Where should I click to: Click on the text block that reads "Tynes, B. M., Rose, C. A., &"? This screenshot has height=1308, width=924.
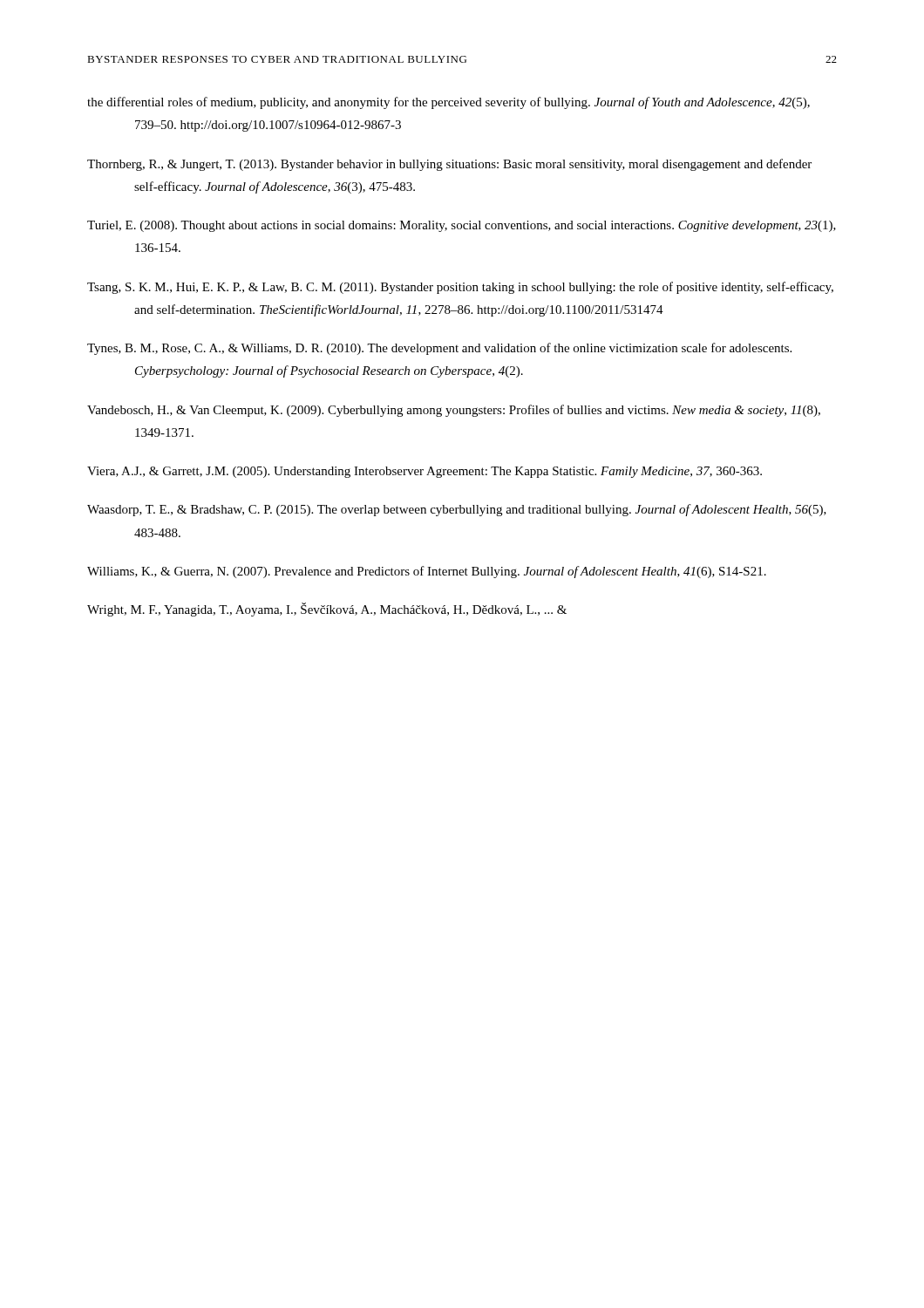[x=462, y=359]
